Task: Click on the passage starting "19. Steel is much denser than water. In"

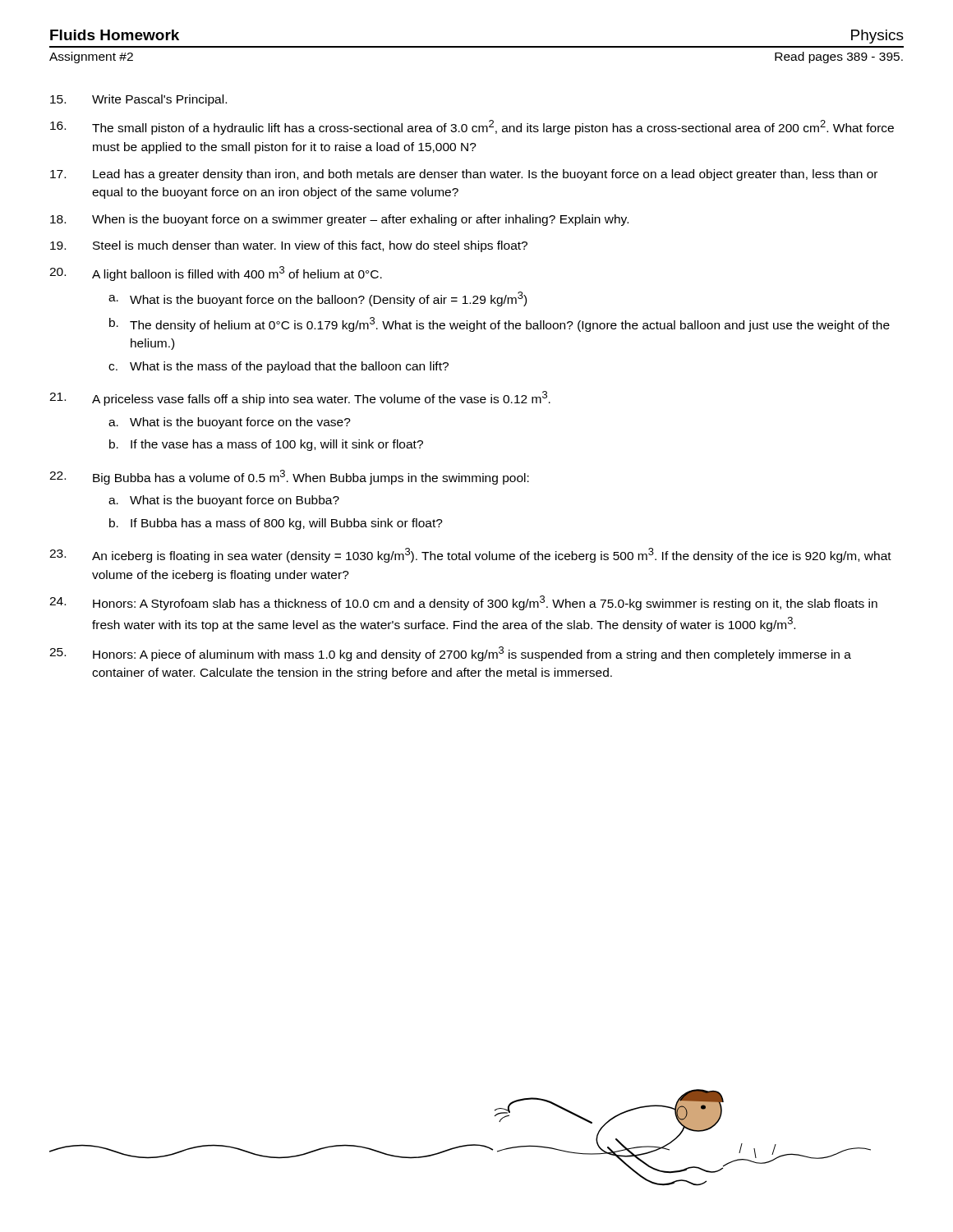Action: click(476, 246)
